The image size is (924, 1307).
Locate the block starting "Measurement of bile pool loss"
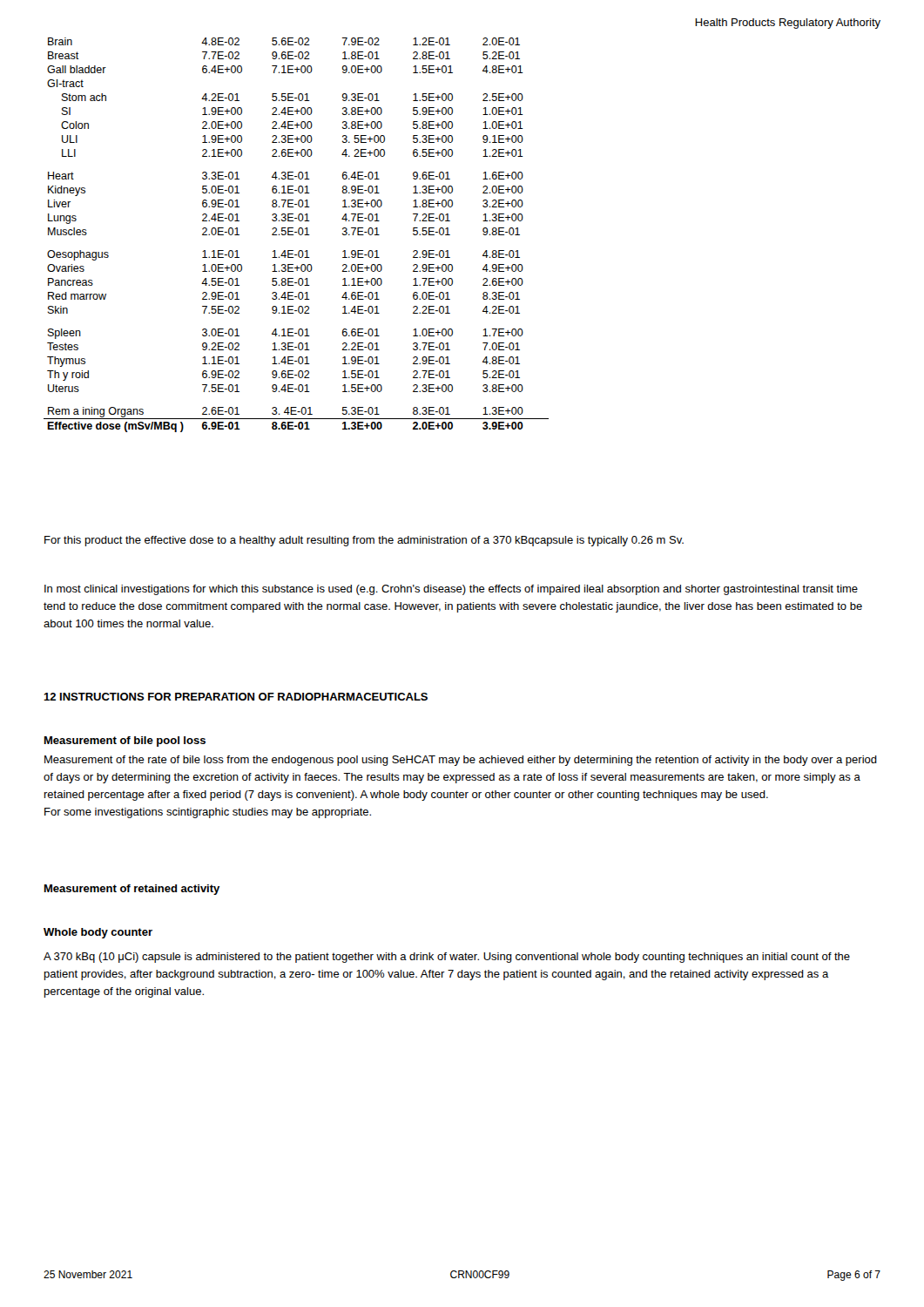125,740
